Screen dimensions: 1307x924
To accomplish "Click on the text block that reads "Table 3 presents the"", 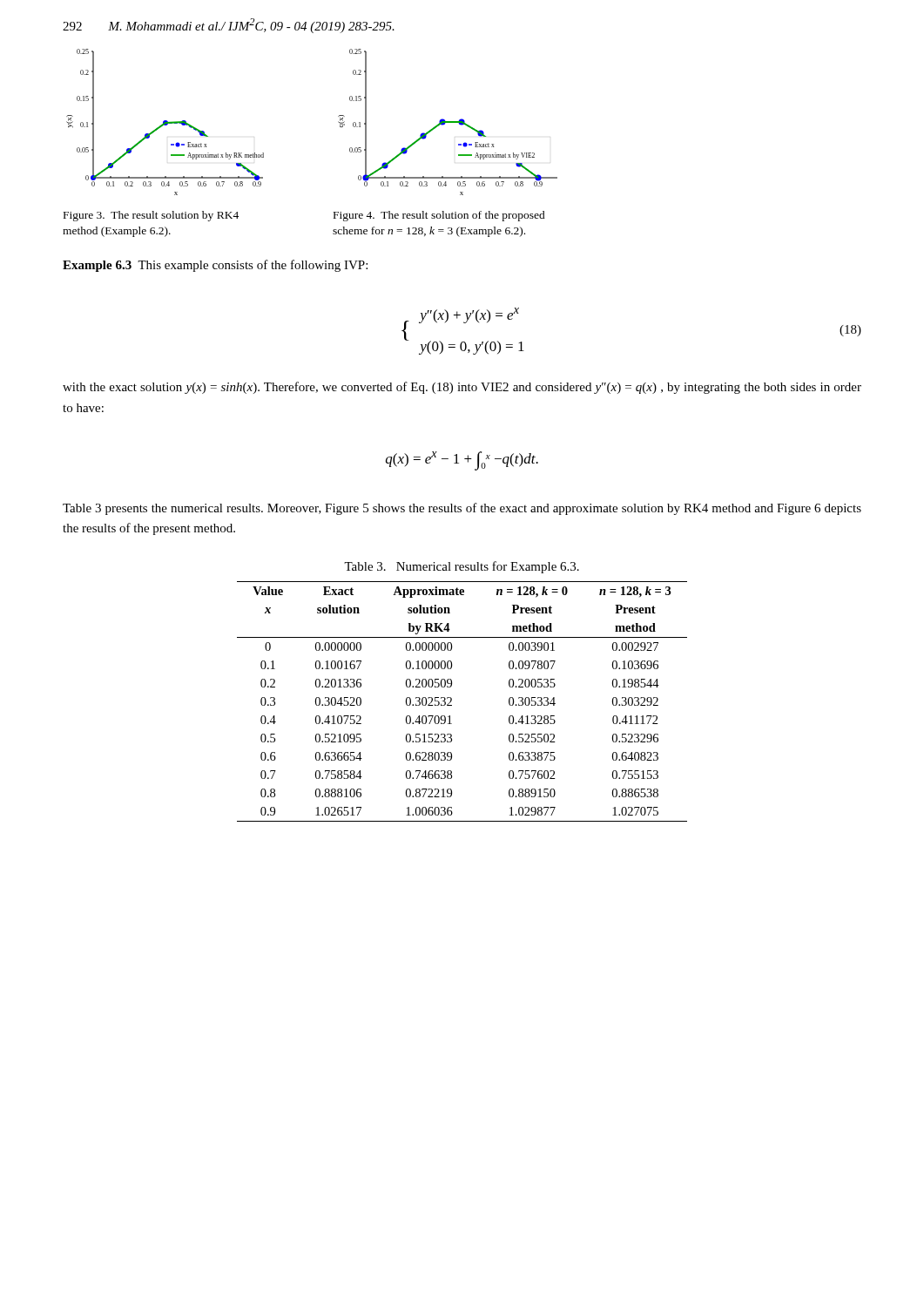I will 462,518.
